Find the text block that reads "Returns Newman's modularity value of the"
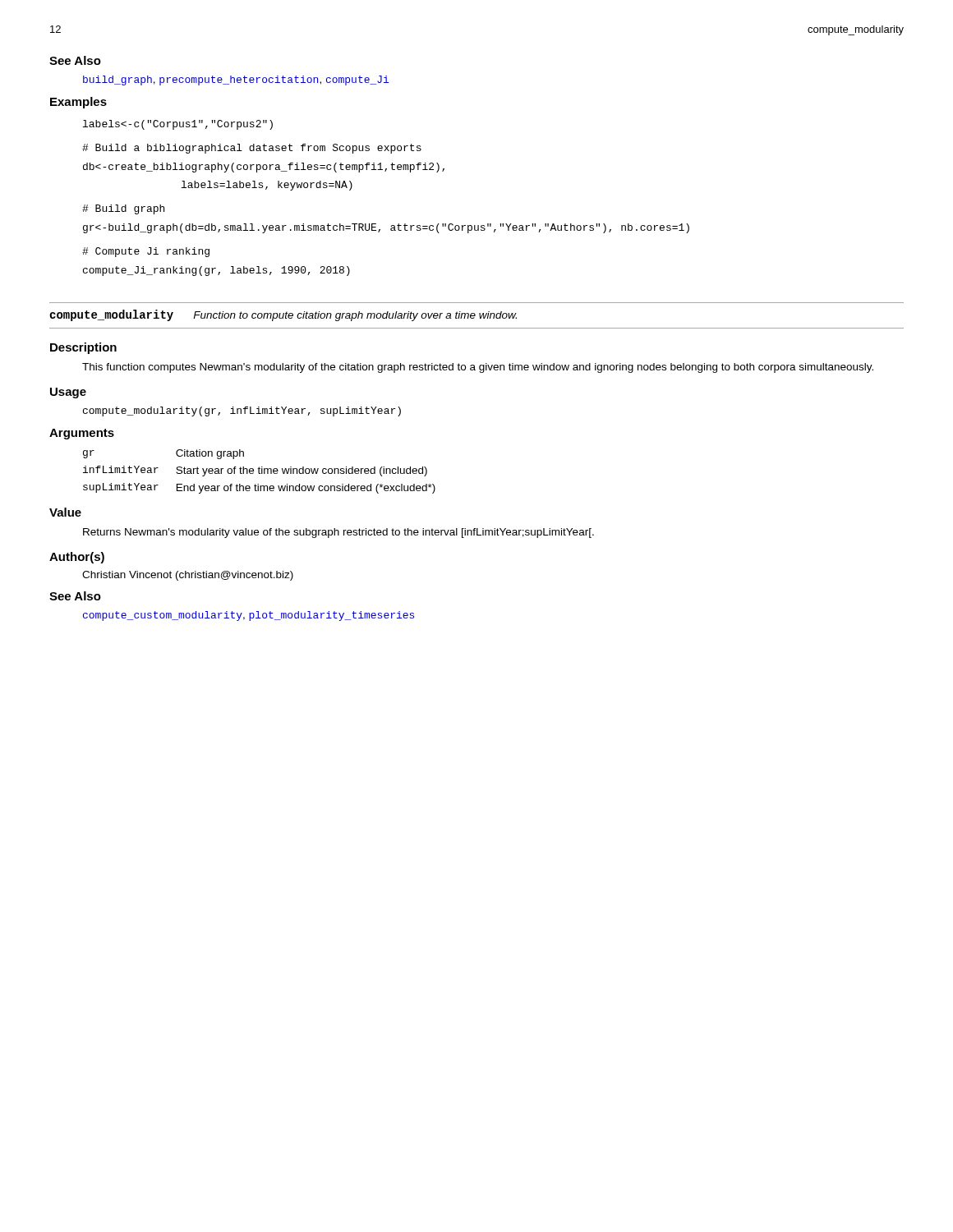This screenshot has height=1232, width=953. point(338,532)
